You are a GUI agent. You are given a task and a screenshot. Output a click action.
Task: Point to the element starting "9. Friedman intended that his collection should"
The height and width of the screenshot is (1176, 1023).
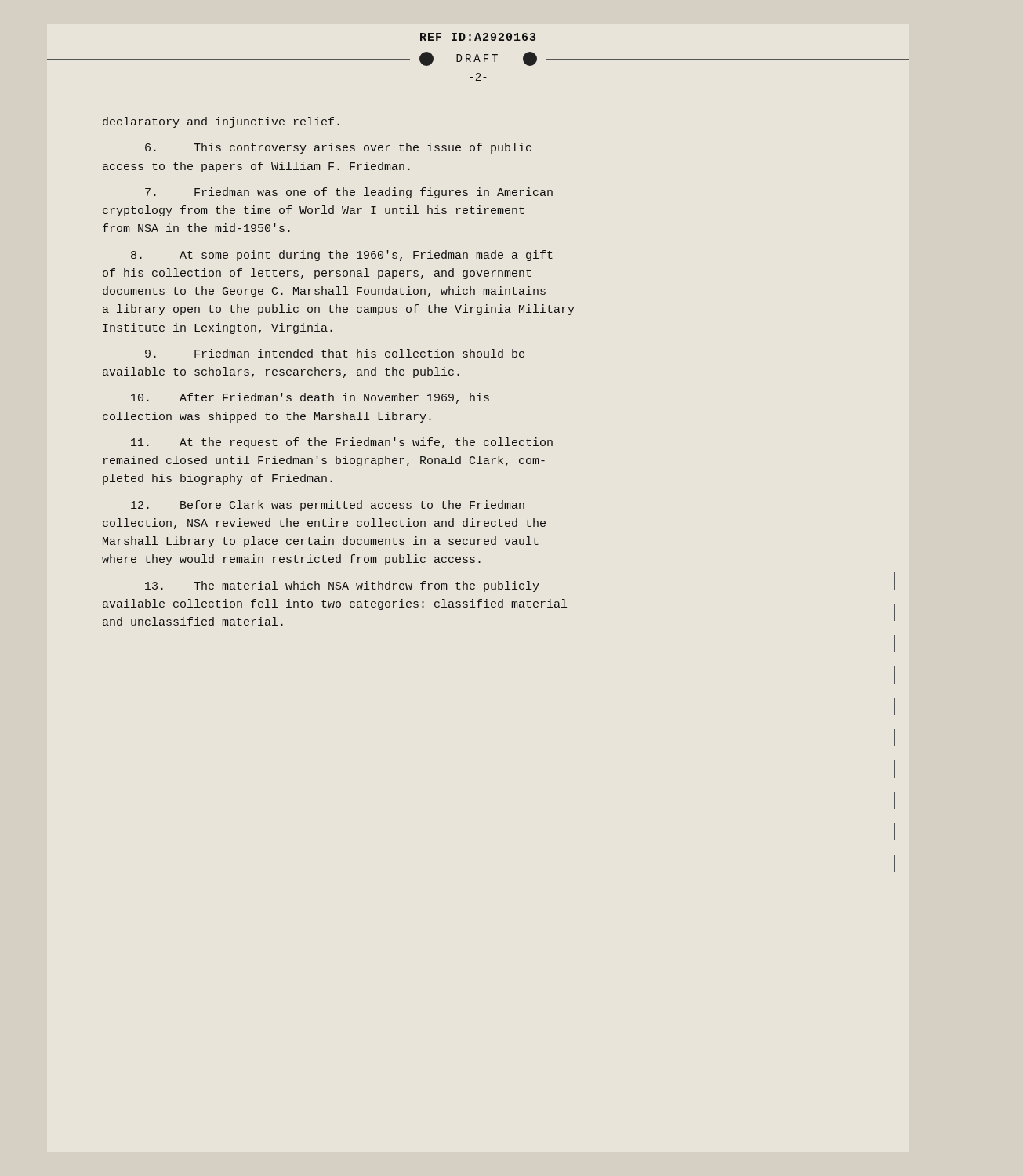314,364
